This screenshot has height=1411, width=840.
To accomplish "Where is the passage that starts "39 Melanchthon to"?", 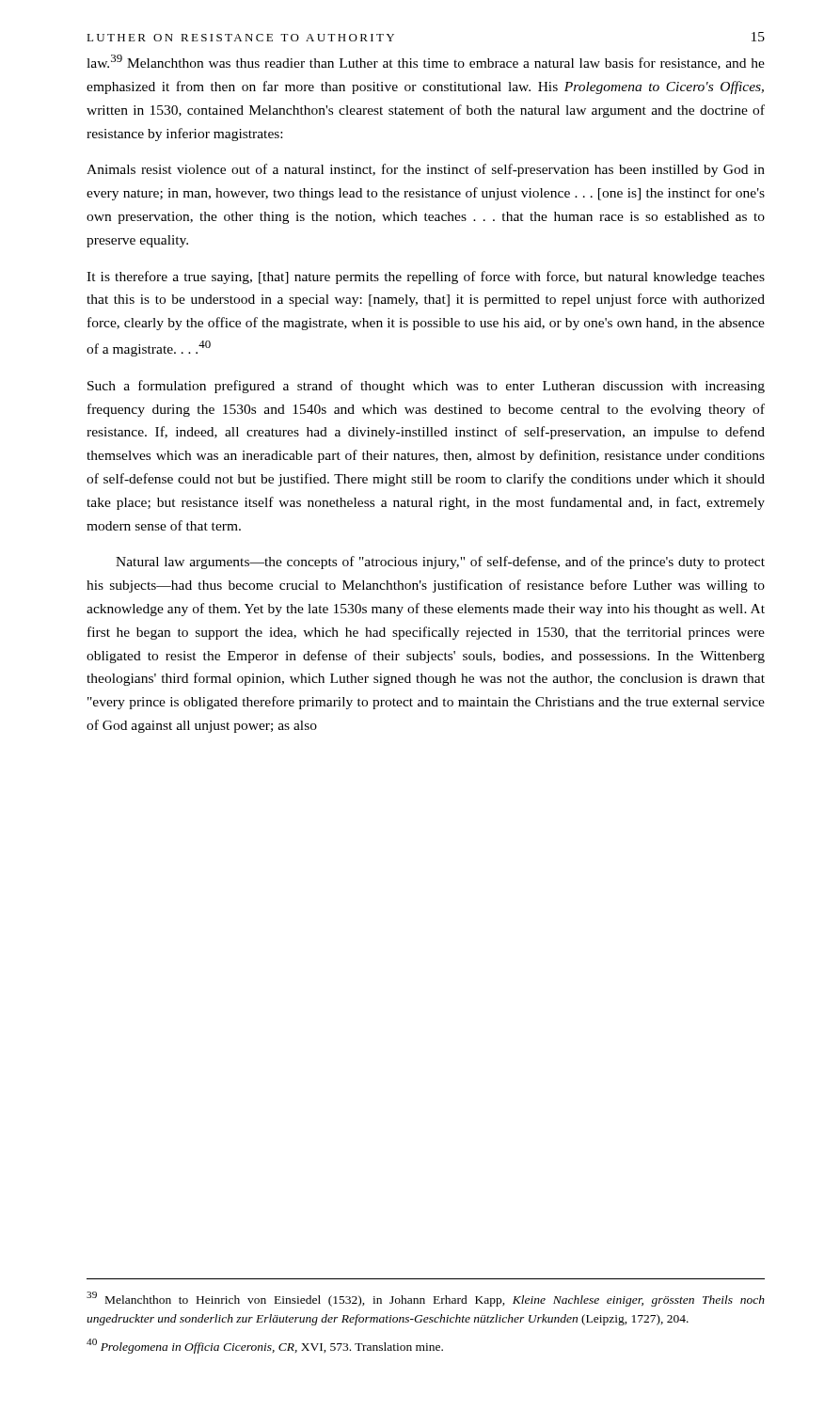I will pos(426,1307).
